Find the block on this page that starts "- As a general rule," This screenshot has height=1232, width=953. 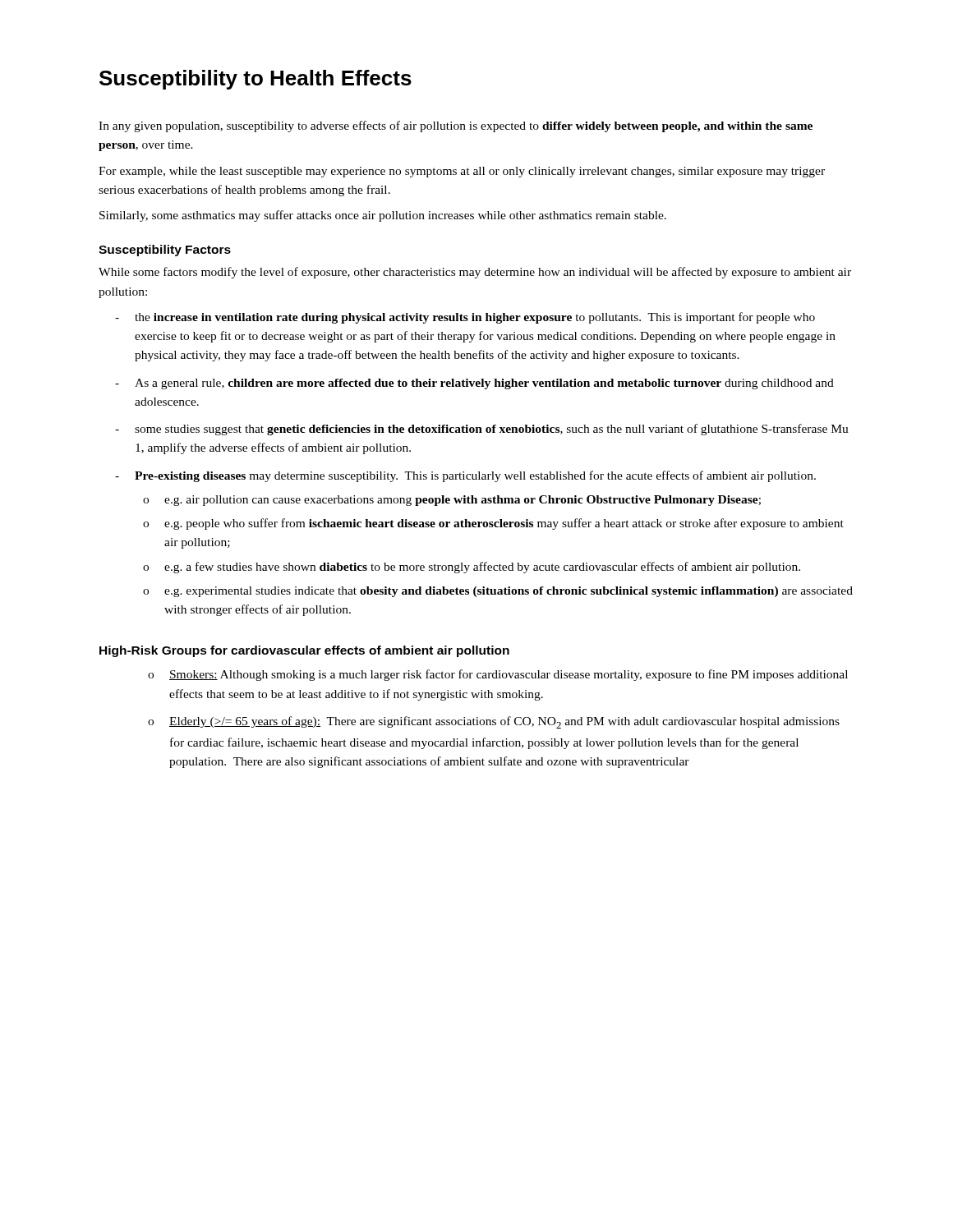click(485, 392)
